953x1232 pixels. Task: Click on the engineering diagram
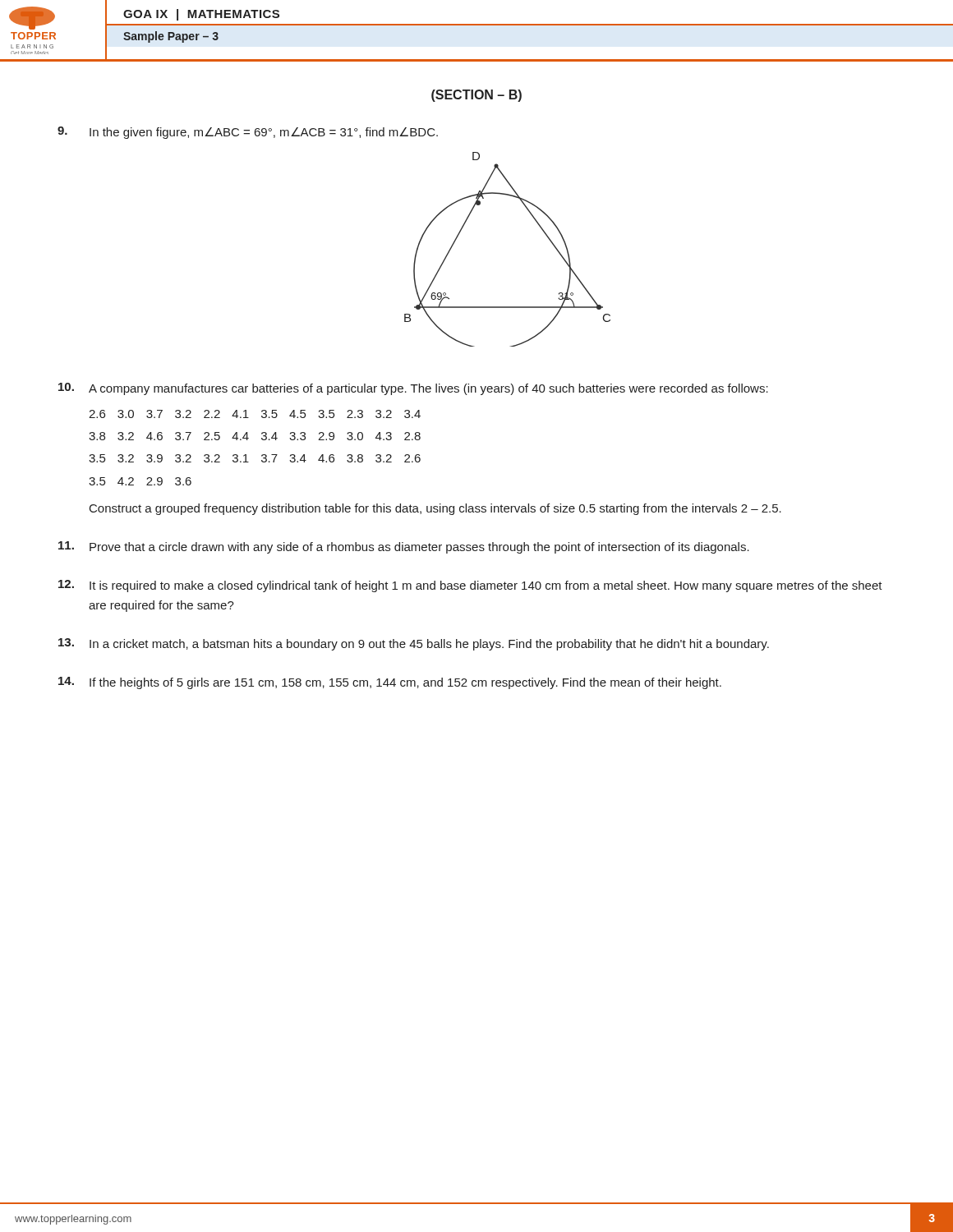coord(492,251)
